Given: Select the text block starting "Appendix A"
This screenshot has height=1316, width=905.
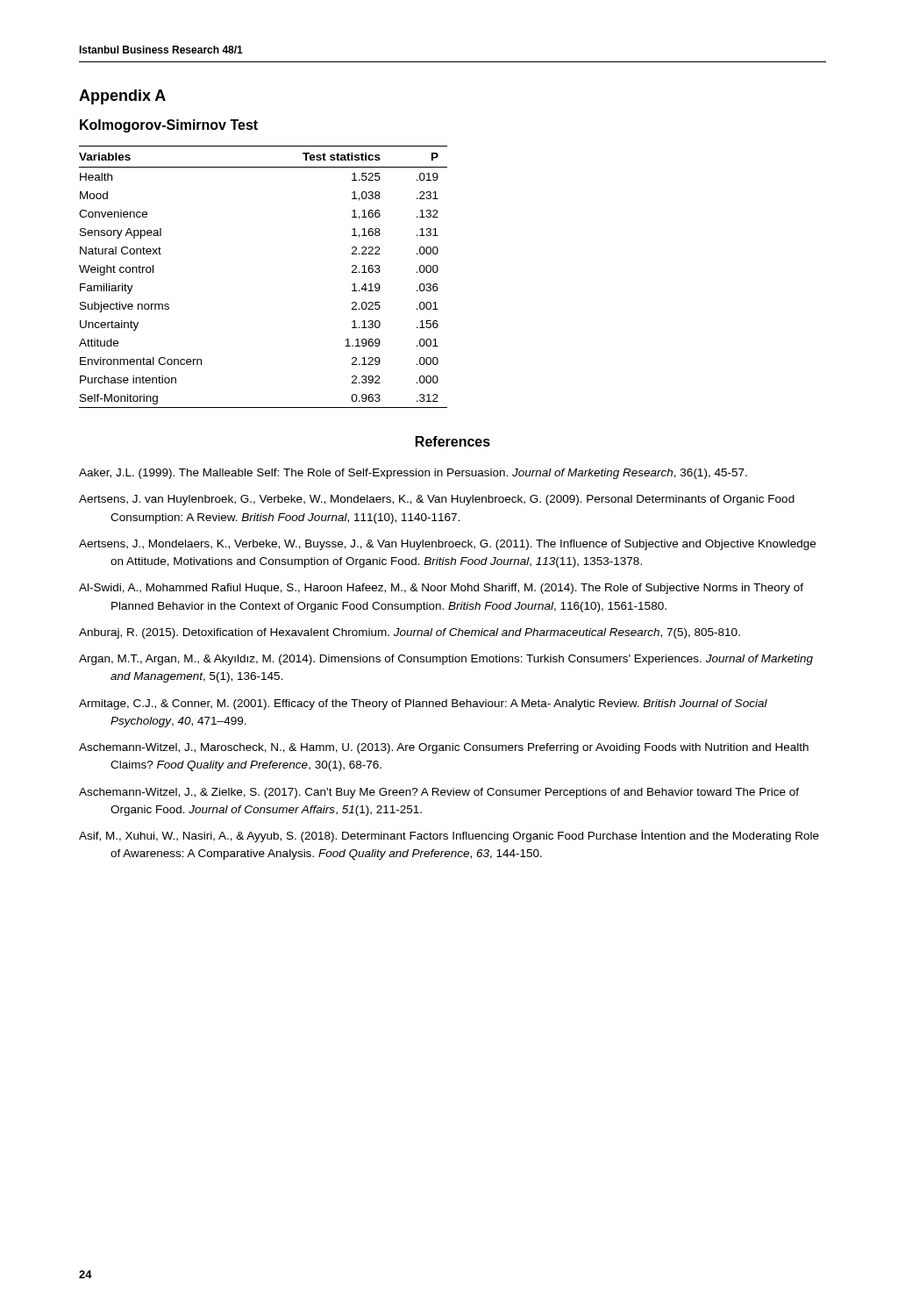Looking at the screenshot, I should 122,96.
